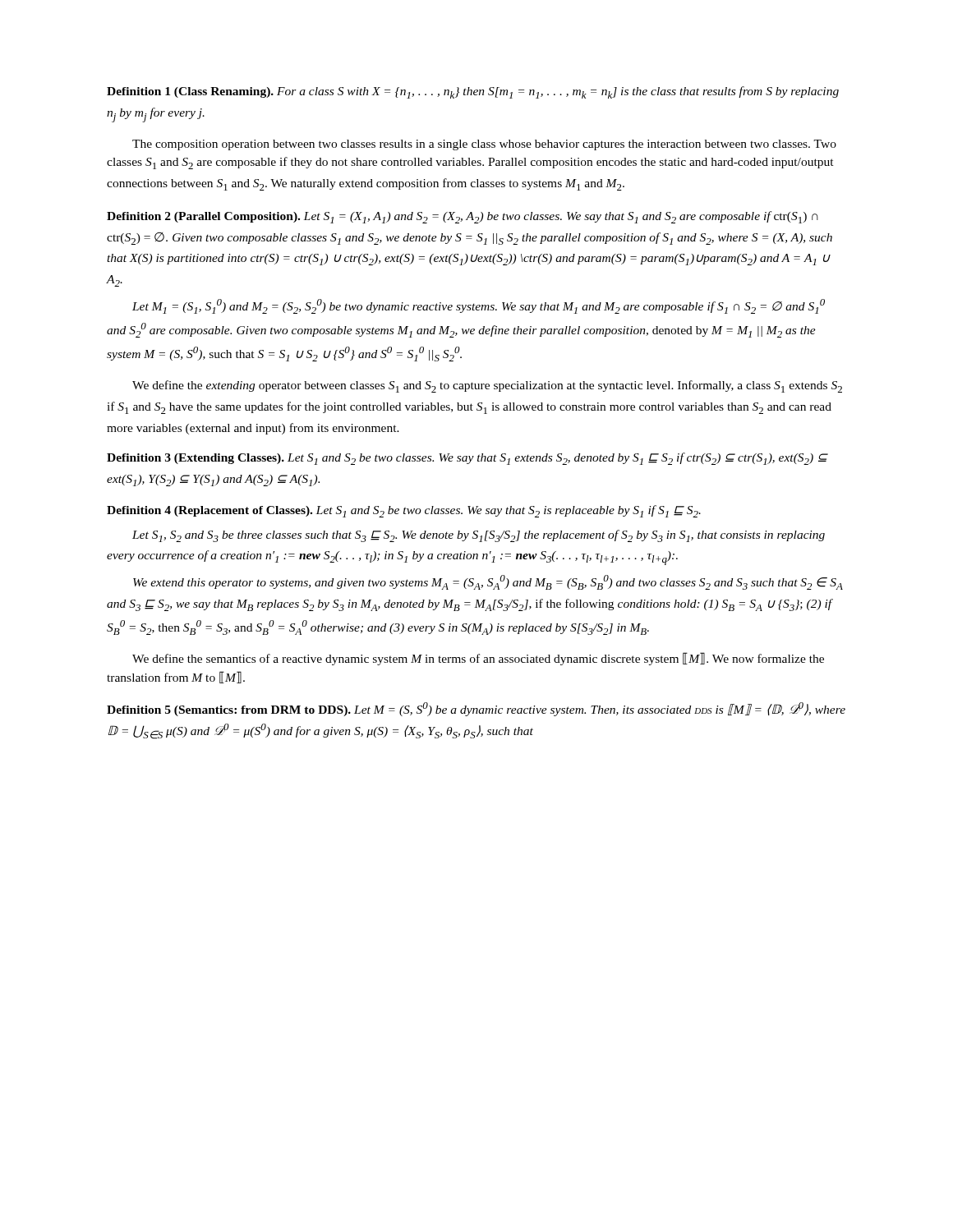The width and height of the screenshot is (953, 1232).
Task: Select the text block containing "Definition 1 (Class Renaming)."
Action: coord(473,103)
